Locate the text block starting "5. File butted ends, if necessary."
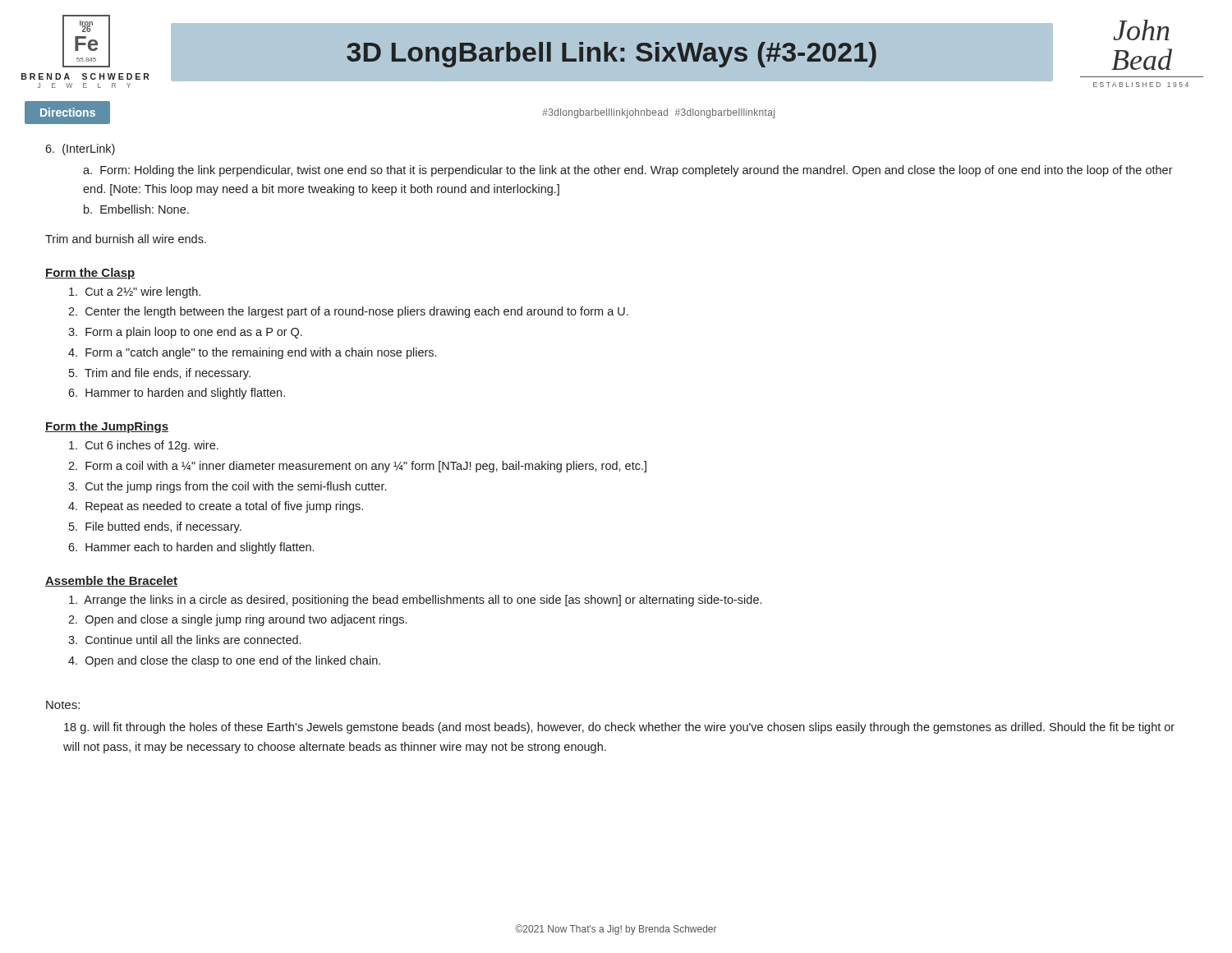 (x=155, y=527)
